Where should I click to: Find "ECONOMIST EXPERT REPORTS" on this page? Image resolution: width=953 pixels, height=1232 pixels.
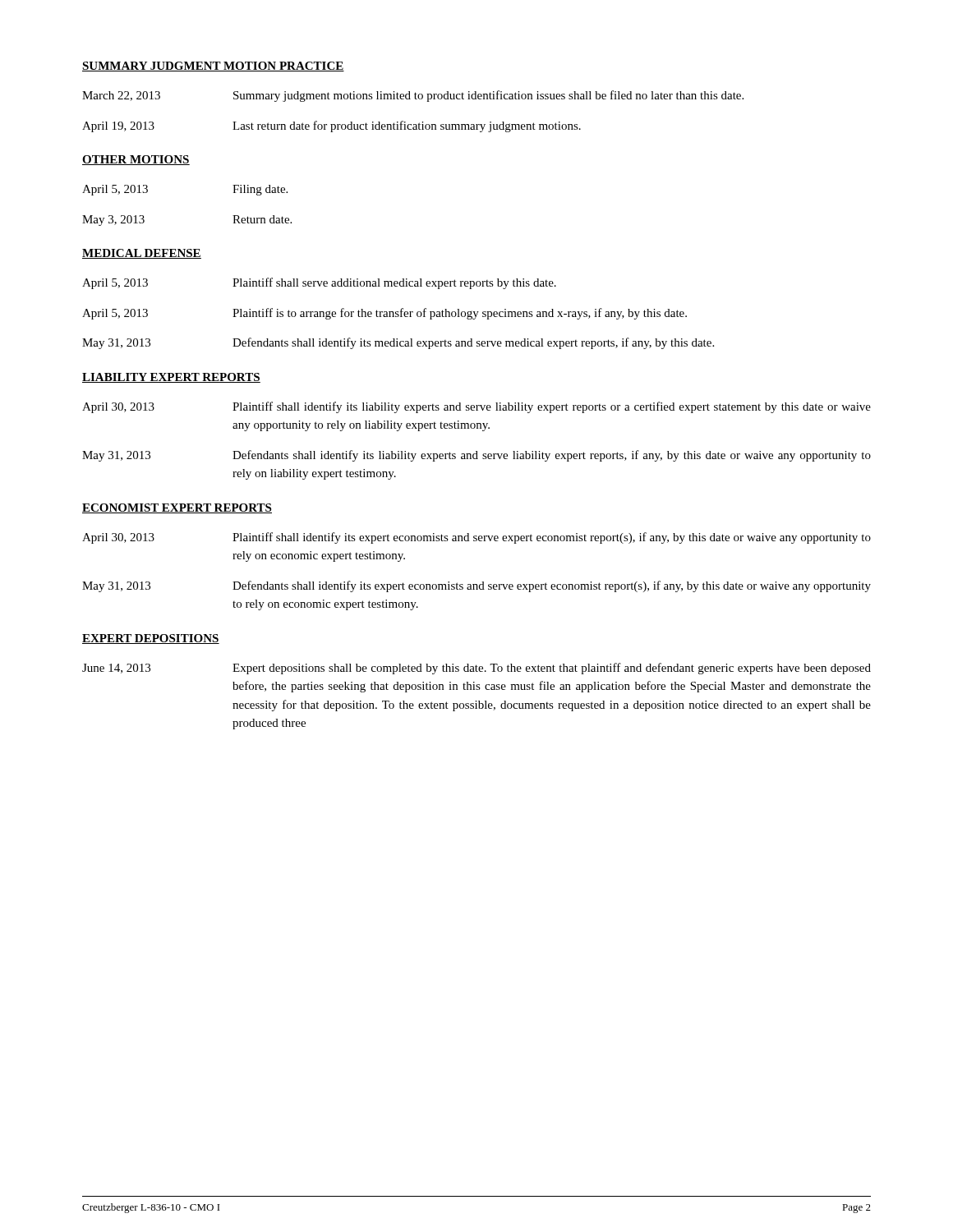177,507
